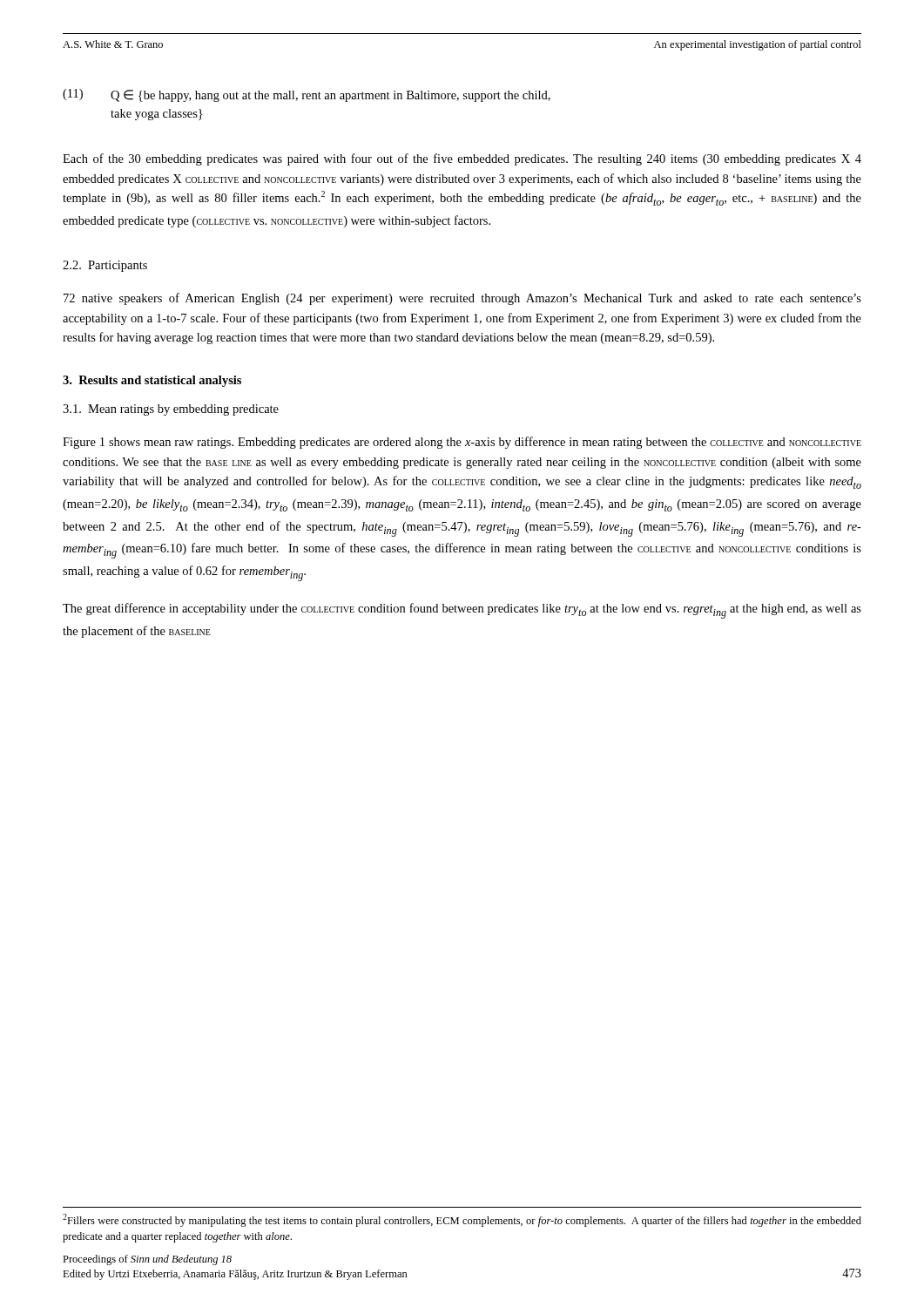Point to the region starting "Figure 1 shows mean raw"
The image size is (924, 1307).
click(x=462, y=508)
